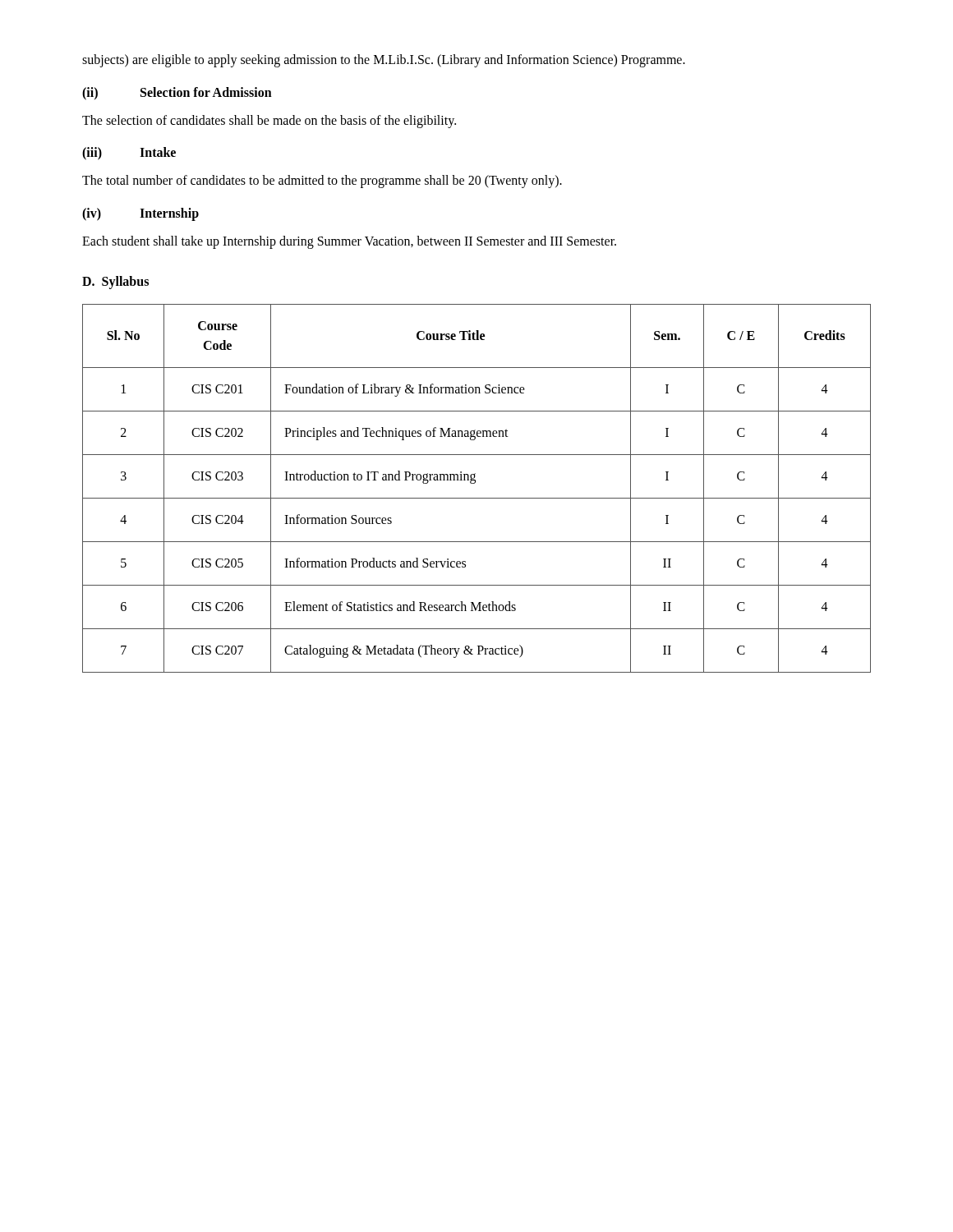Click the passage that begins "The total number of"
The image size is (953, 1232).
point(322,180)
